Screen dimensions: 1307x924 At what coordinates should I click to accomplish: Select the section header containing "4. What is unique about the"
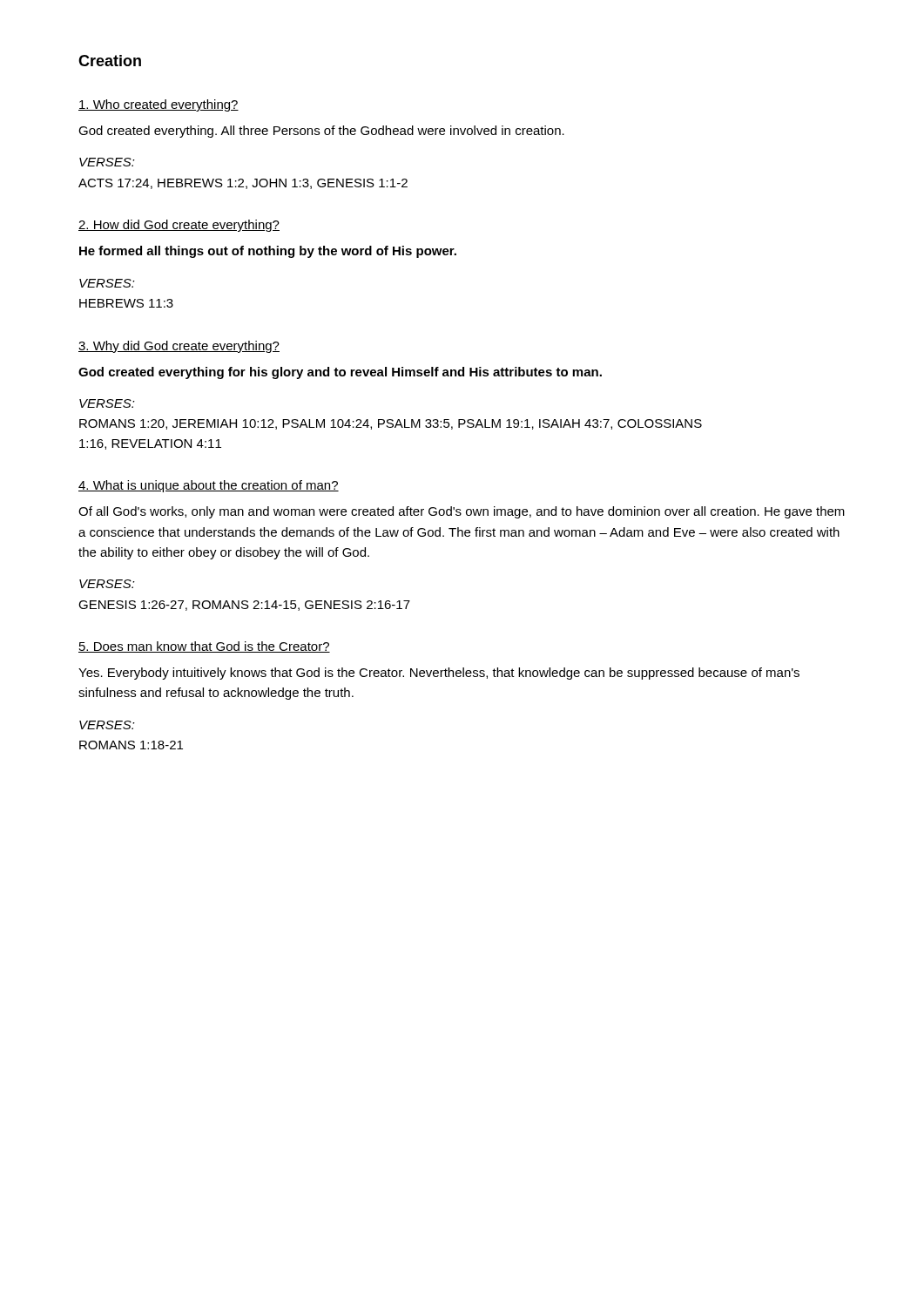(x=208, y=485)
